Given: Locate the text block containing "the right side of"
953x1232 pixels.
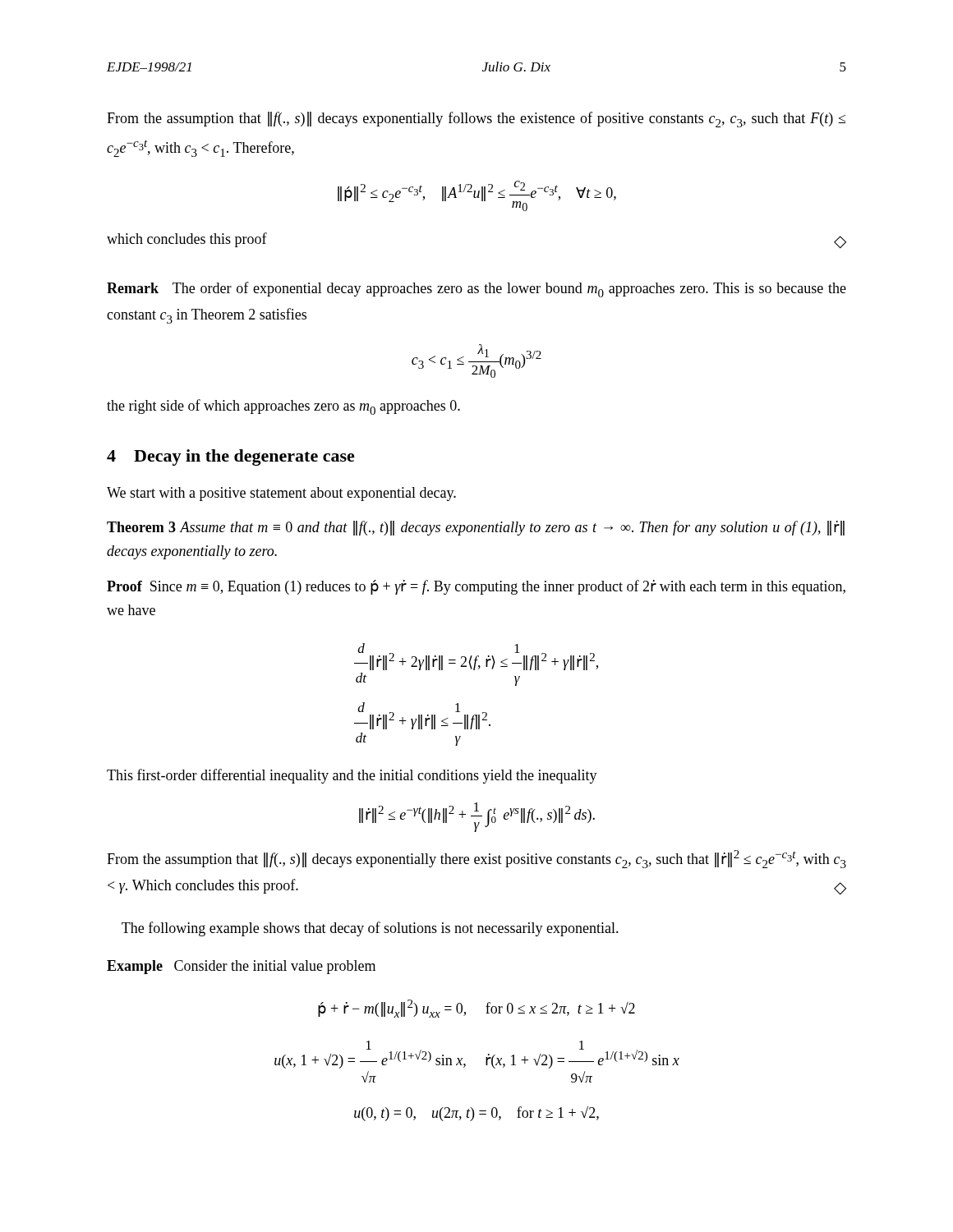Looking at the screenshot, I should point(284,407).
